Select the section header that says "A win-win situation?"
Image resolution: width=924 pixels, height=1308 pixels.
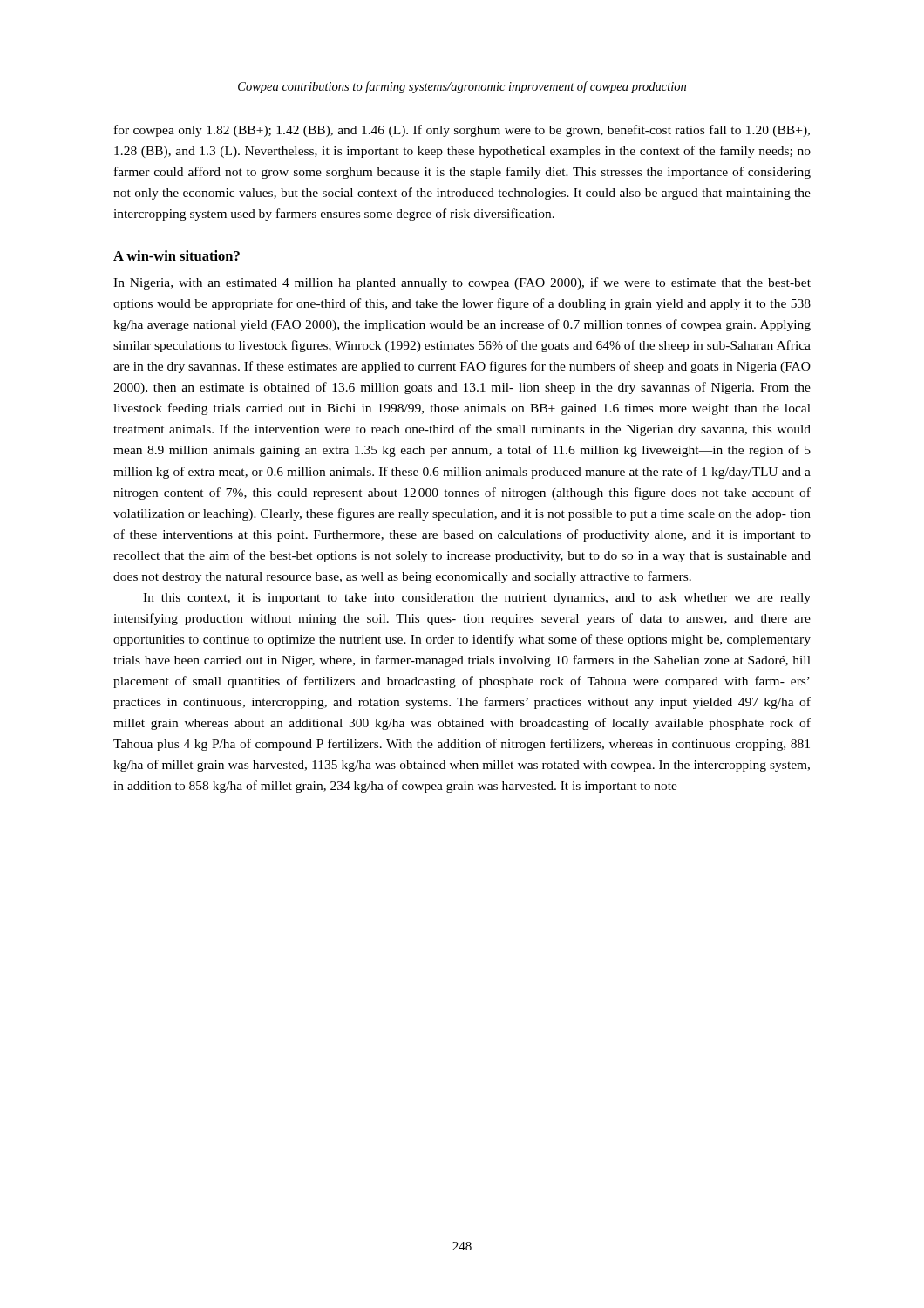pyautogui.click(x=177, y=256)
